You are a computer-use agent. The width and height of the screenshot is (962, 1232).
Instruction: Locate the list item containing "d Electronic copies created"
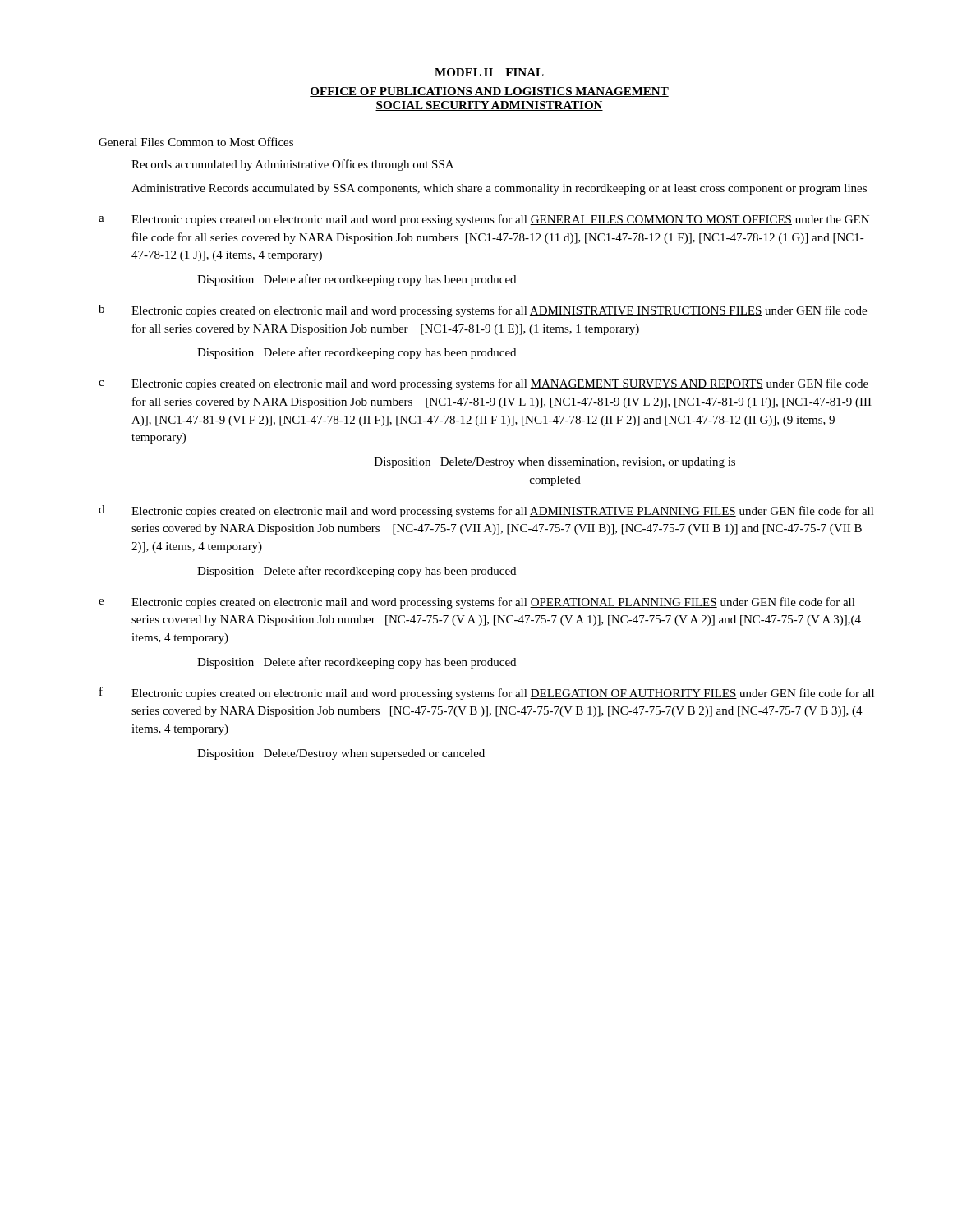pos(489,529)
